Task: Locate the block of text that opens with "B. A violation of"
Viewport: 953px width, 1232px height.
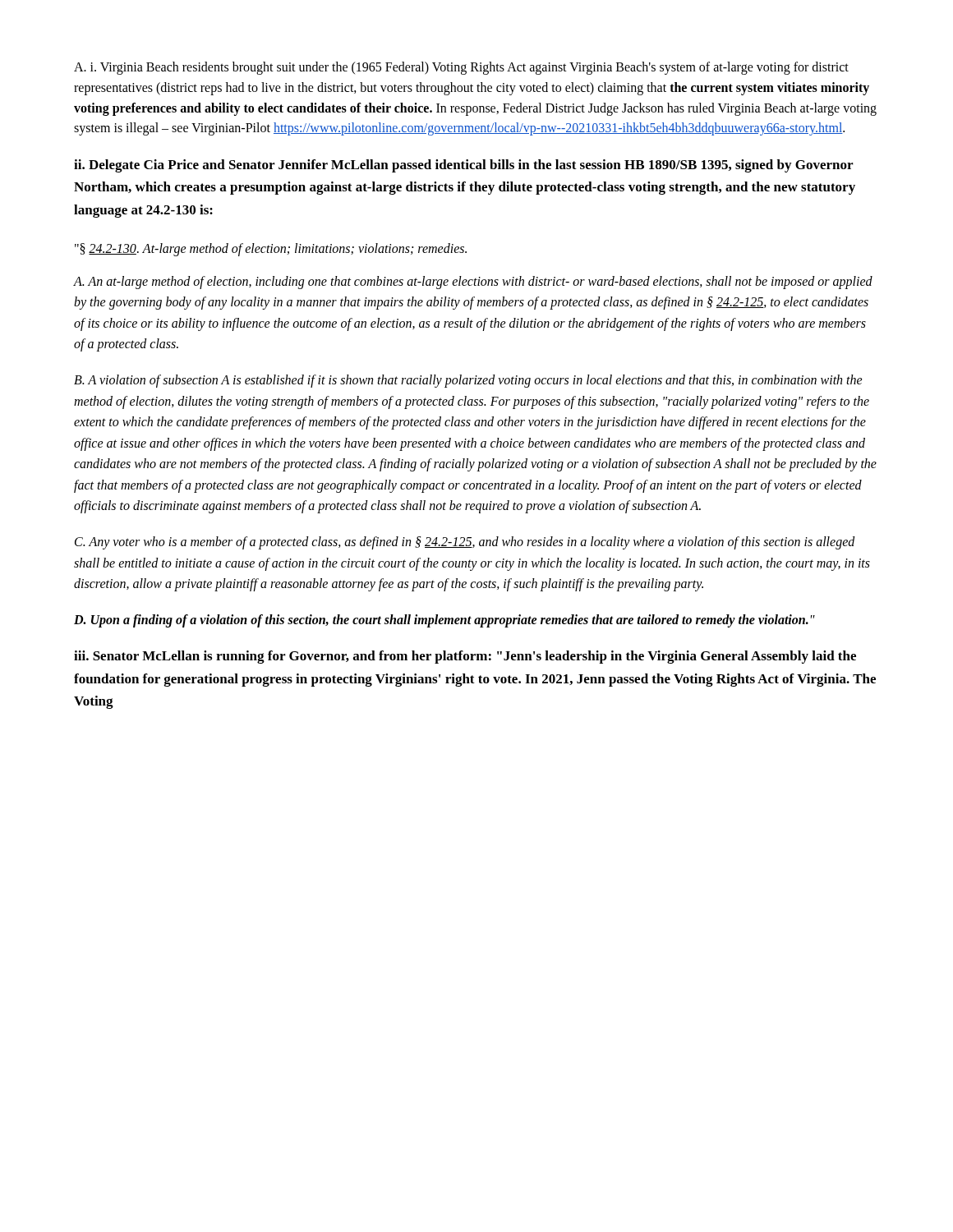Action: [x=475, y=443]
